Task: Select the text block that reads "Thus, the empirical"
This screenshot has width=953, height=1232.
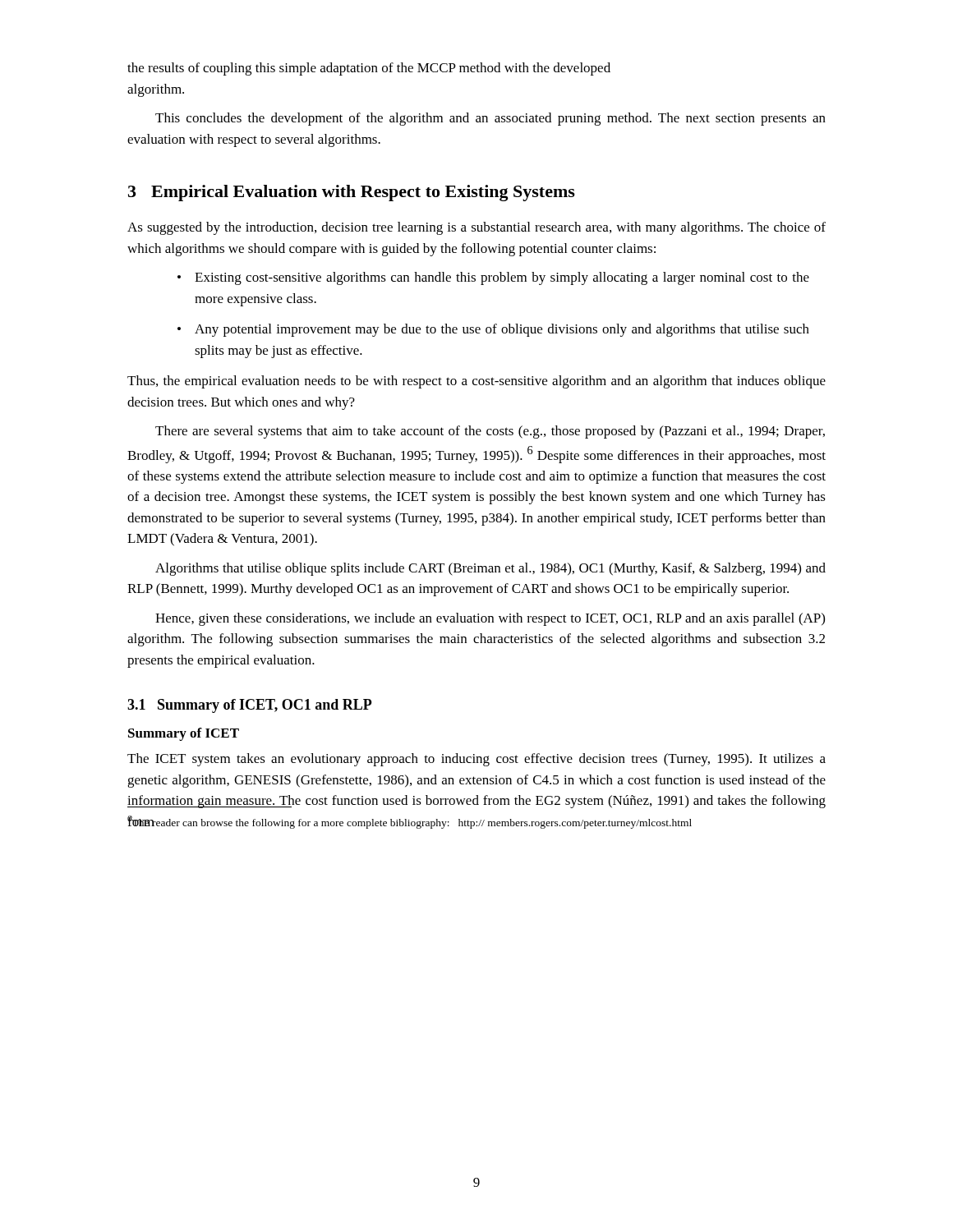Action: pos(476,391)
